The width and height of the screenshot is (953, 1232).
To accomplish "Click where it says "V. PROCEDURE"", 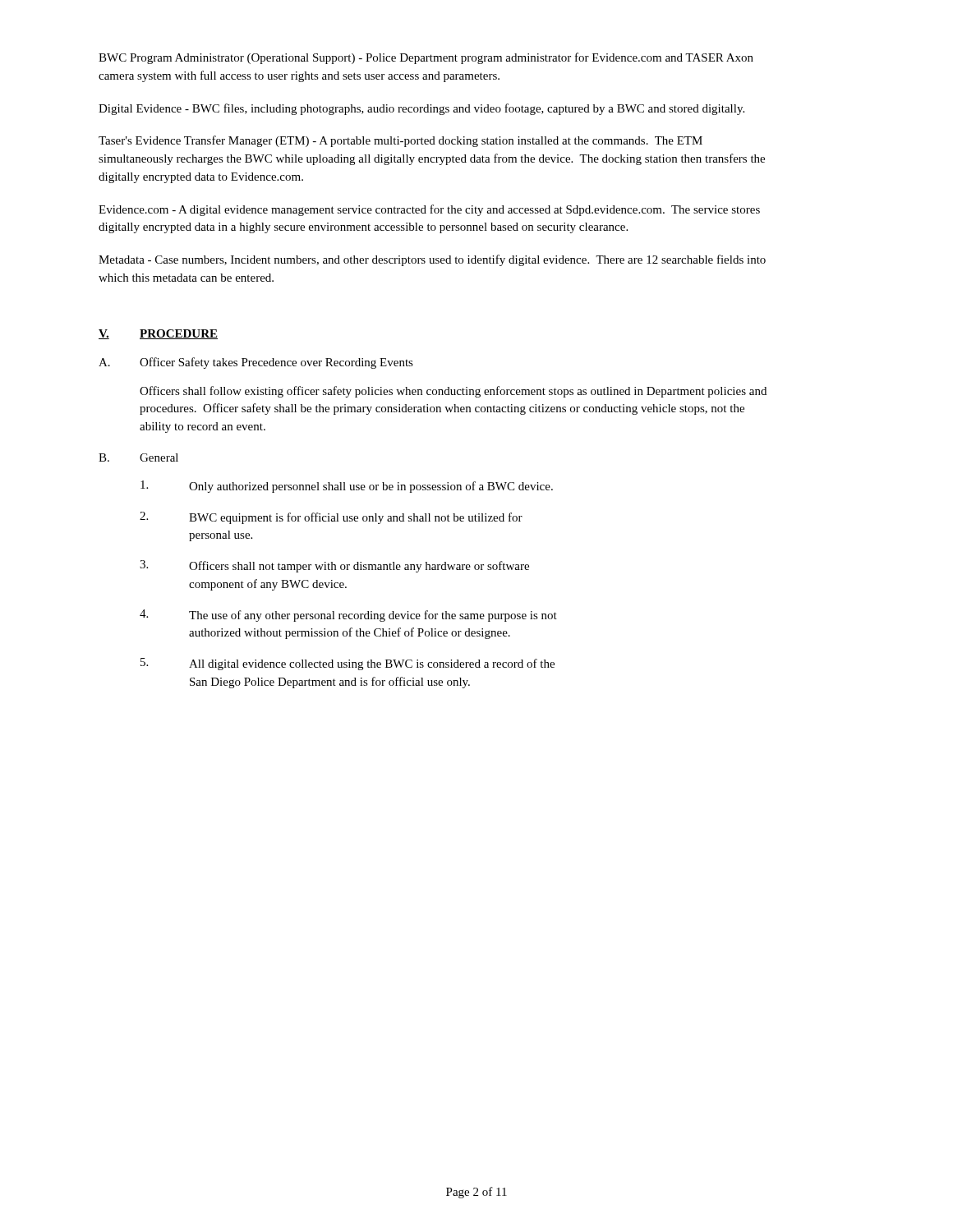I will point(158,333).
